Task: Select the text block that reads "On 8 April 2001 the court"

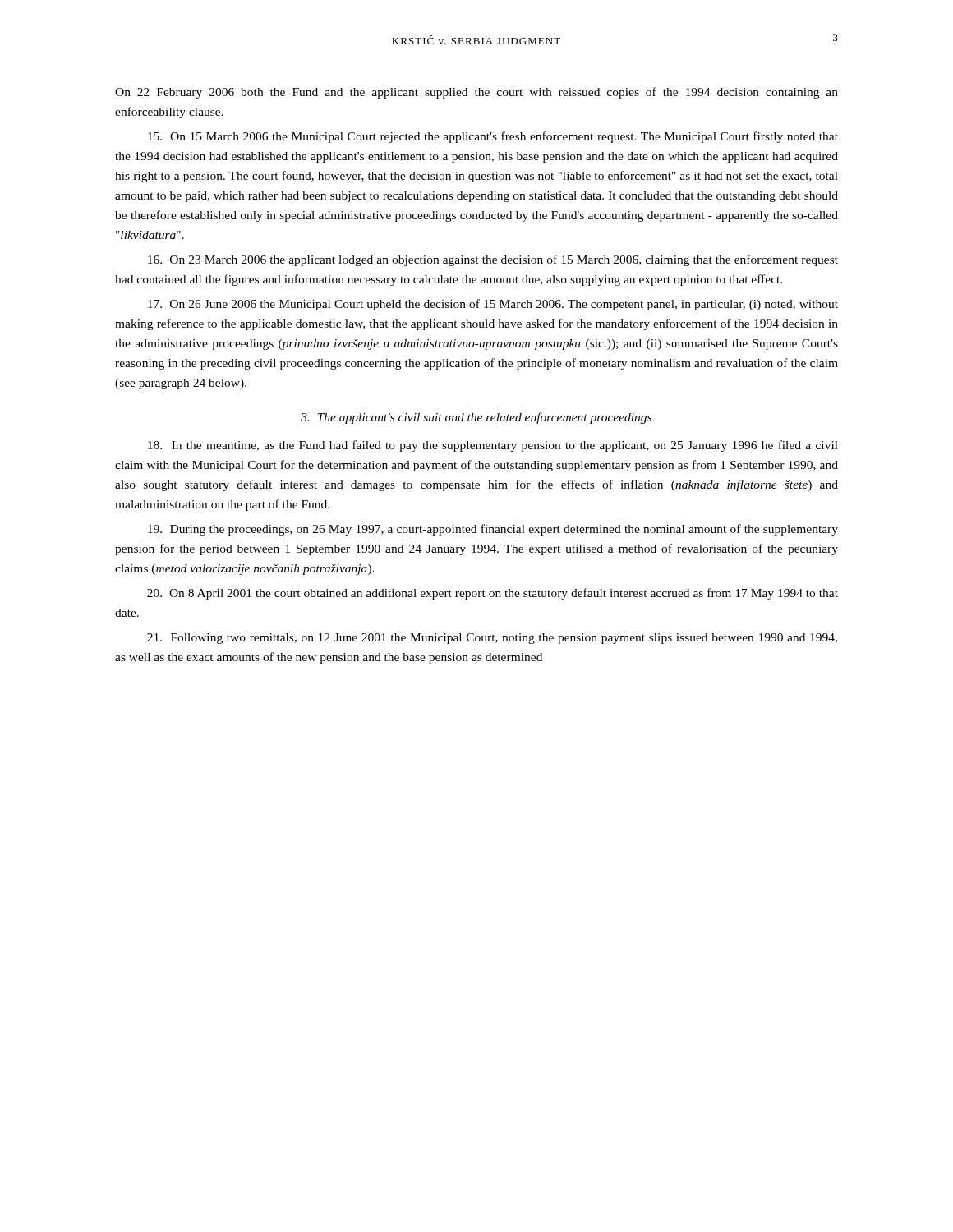Action: (476, 603)
